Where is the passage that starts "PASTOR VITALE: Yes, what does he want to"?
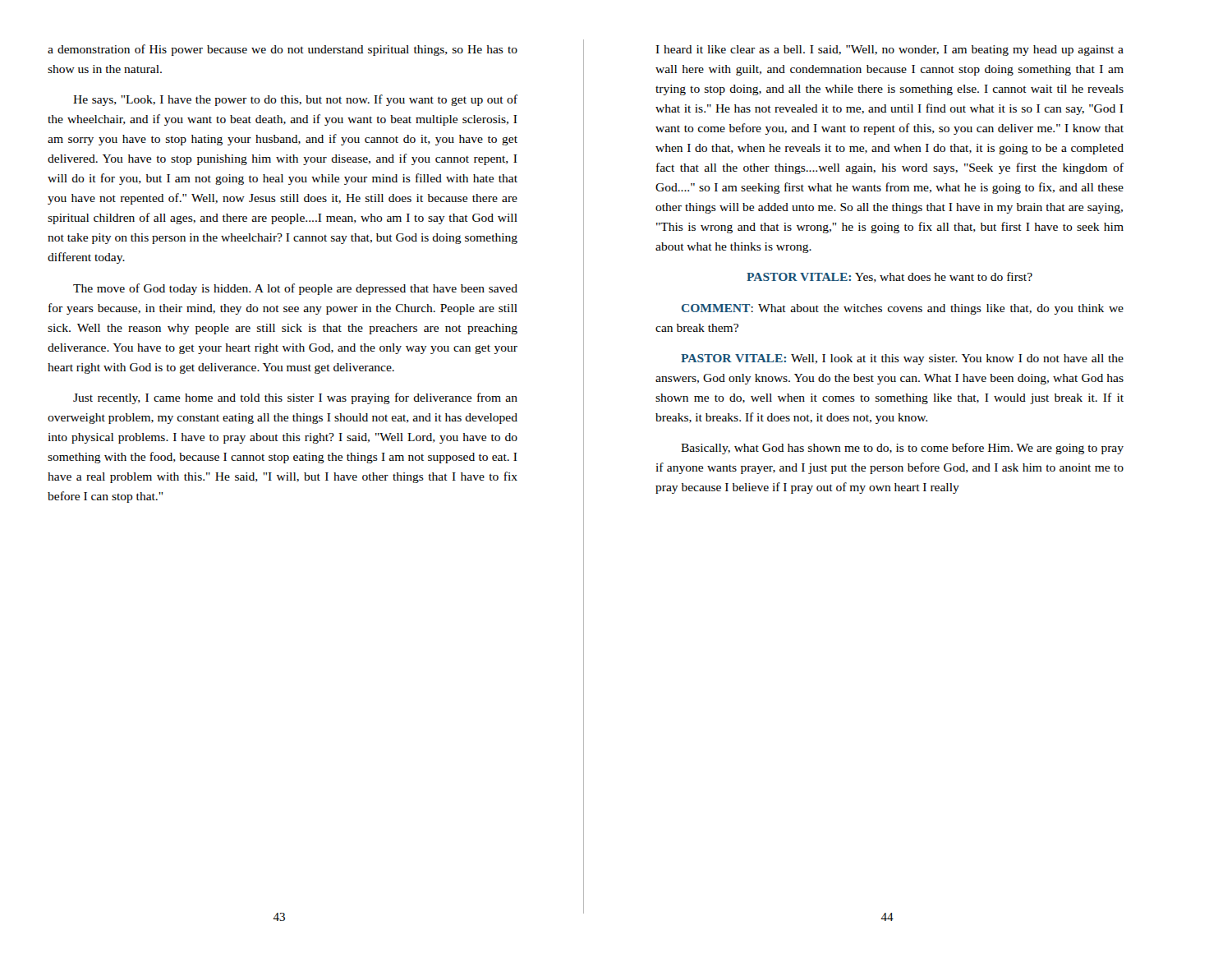This screenshot has width=1232, height=953. 890,277
